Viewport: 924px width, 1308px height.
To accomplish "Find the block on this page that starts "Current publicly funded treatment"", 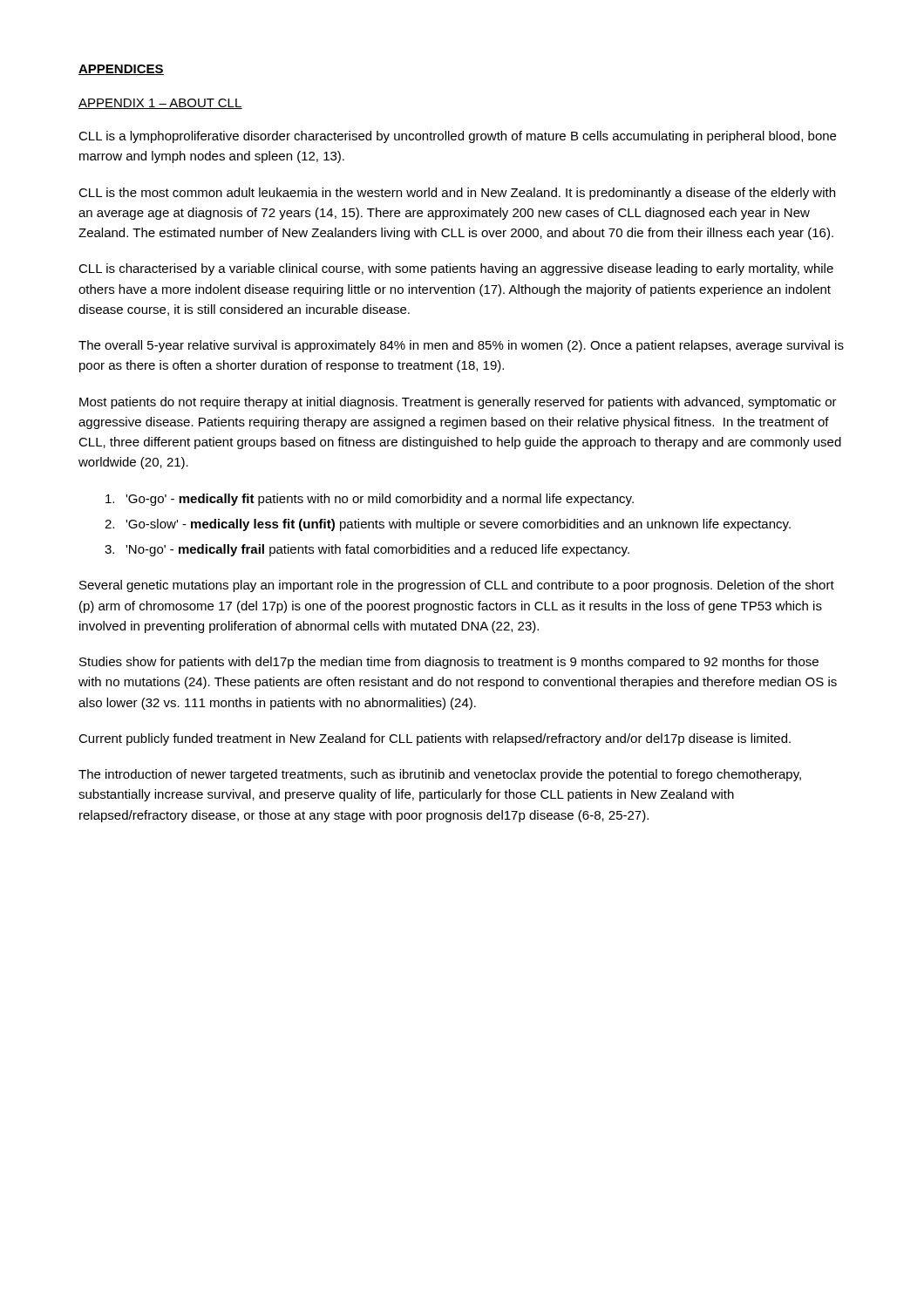I will [435, 738].
